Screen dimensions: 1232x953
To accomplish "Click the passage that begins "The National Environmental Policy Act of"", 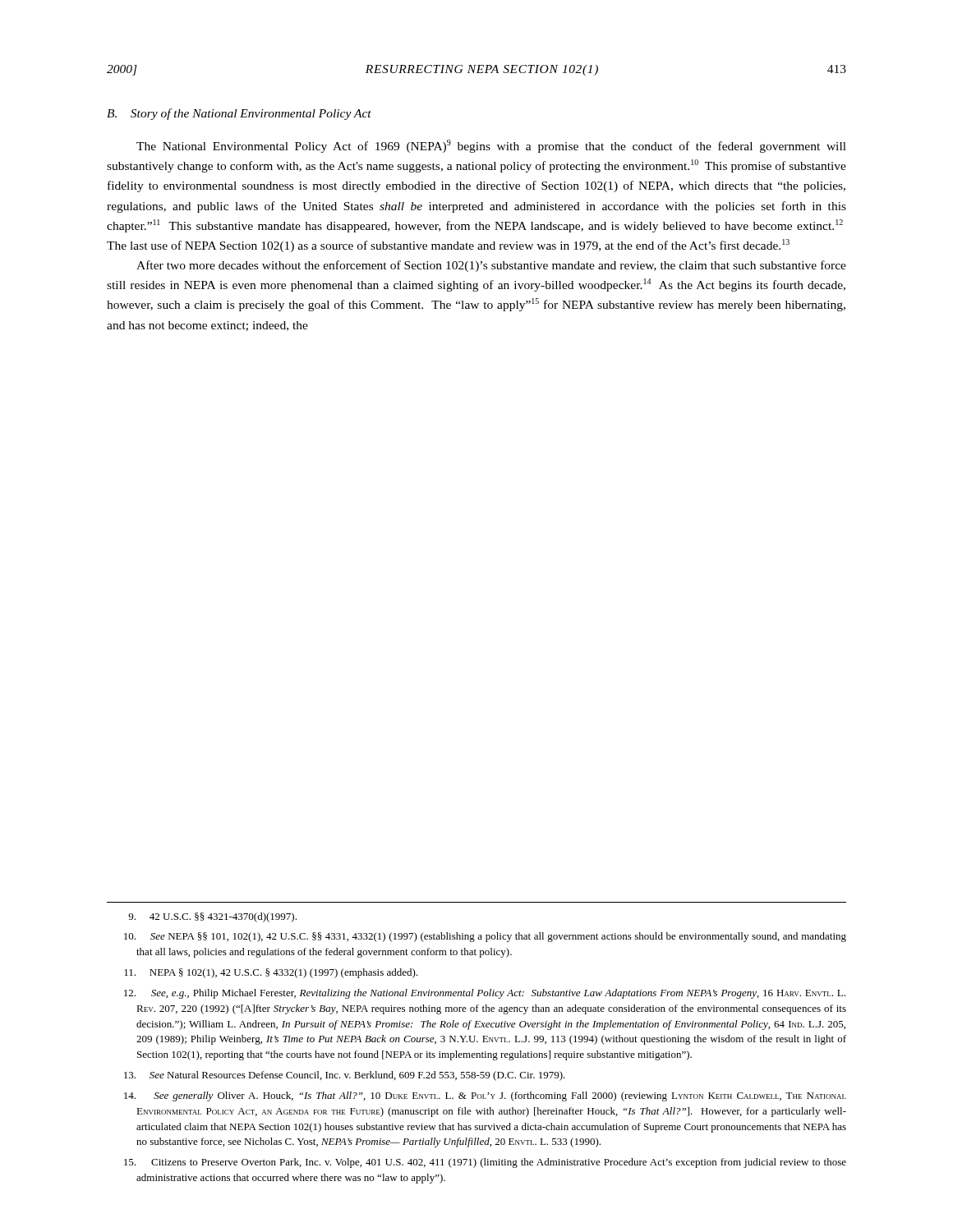I will point(476,196).
